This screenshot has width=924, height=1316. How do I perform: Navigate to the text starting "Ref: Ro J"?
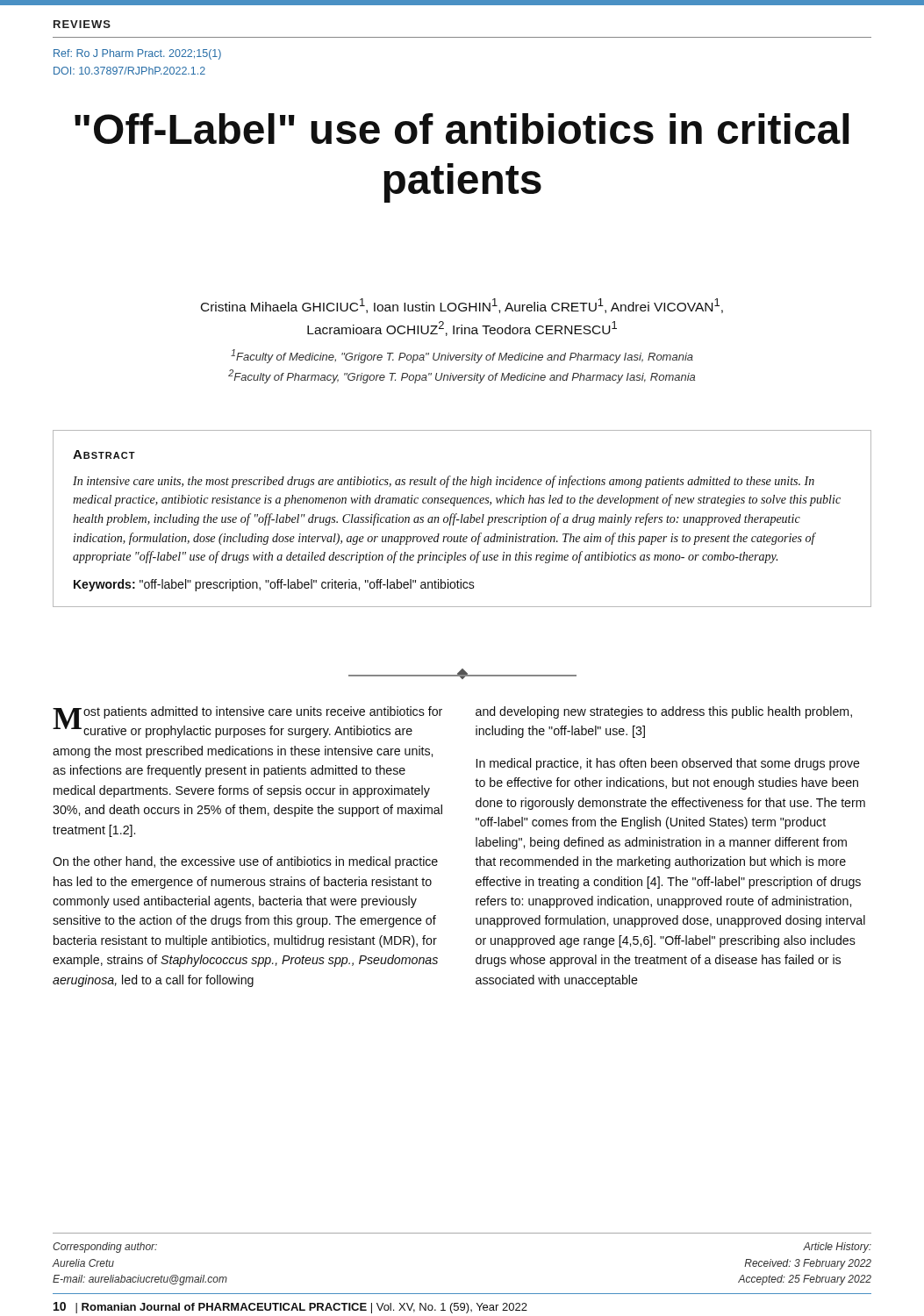click(137, 62)
